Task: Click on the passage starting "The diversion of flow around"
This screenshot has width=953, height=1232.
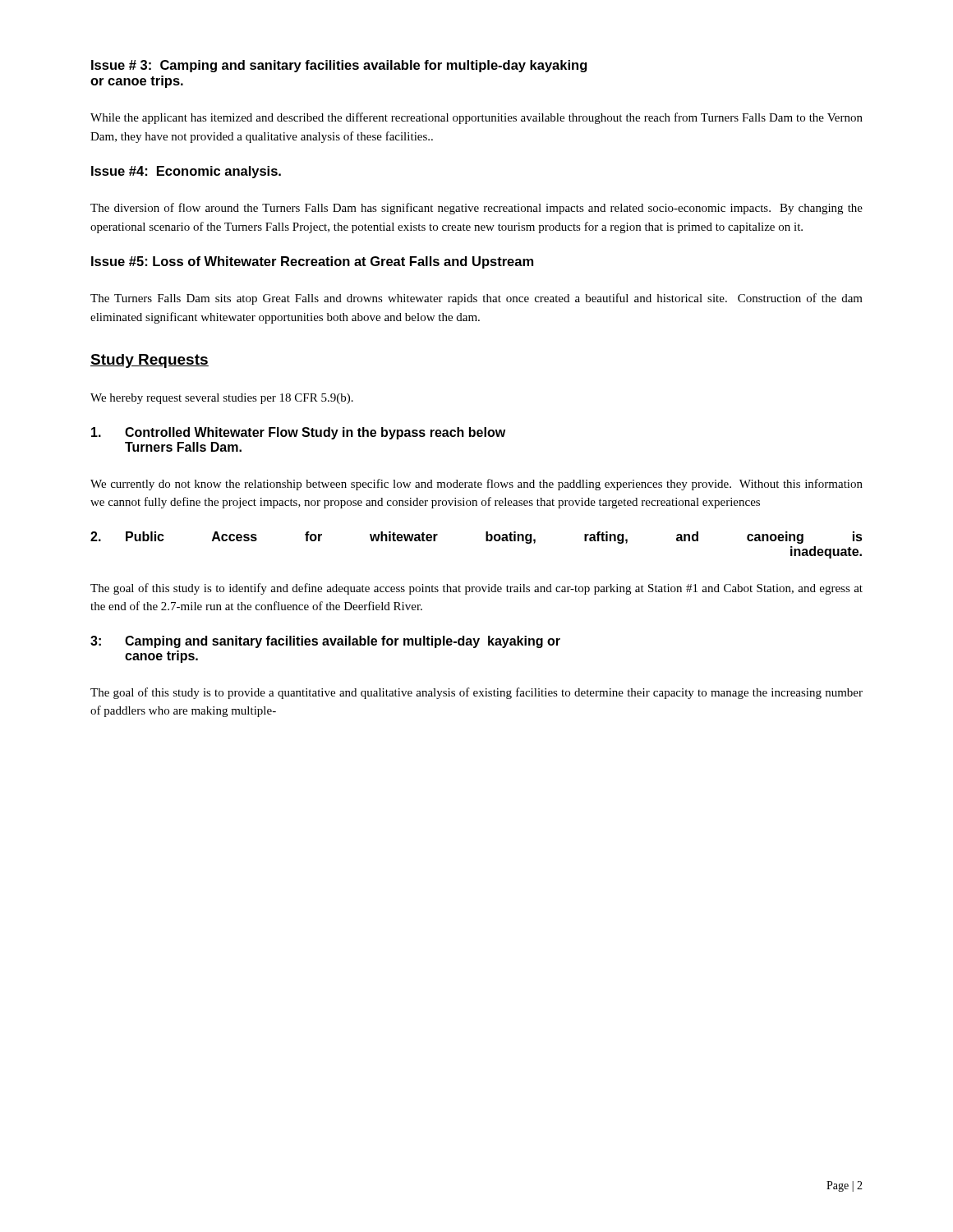Action: 476,217
